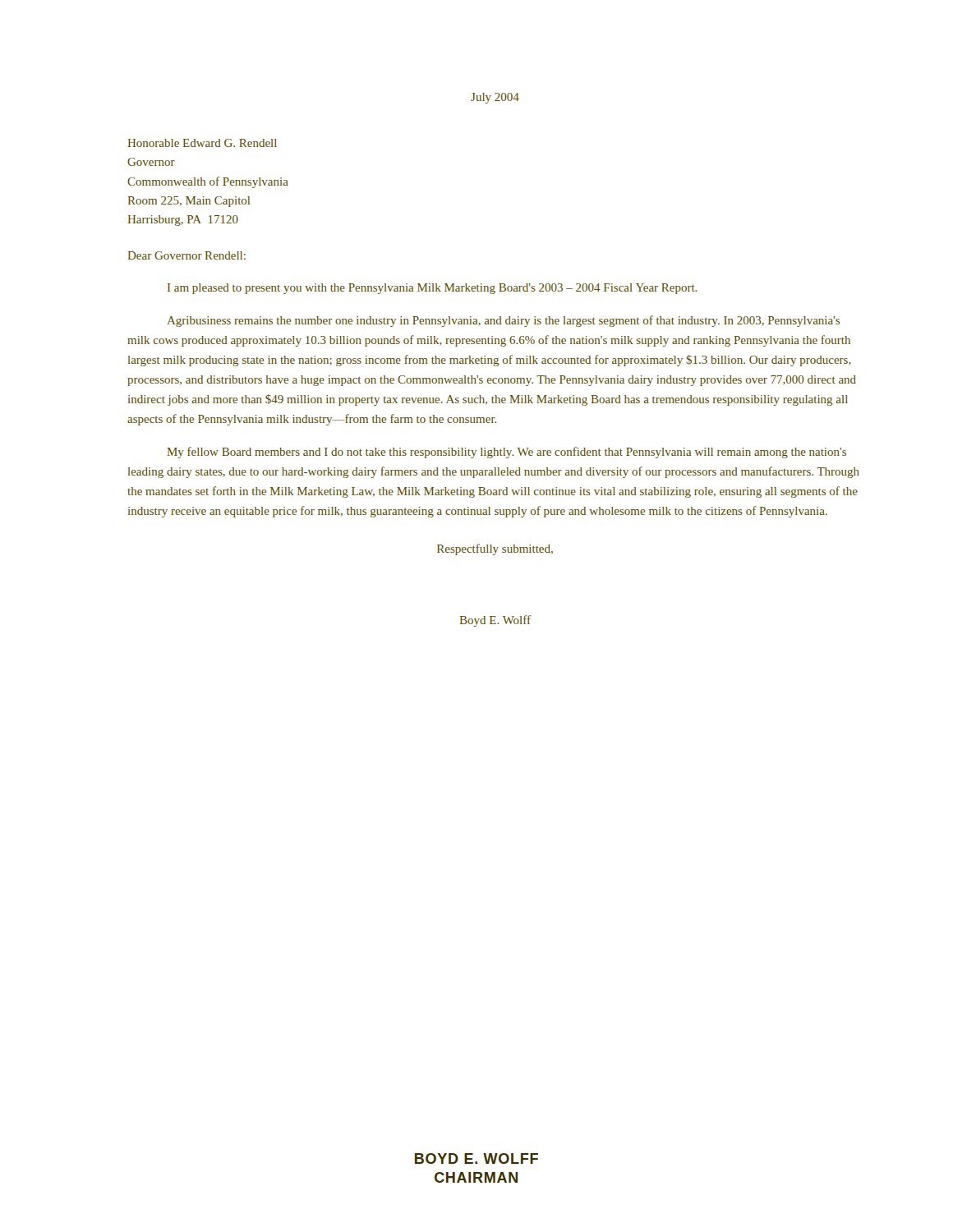Point to the region starting "Boyd E. Wolff"

tap(495, 620)
